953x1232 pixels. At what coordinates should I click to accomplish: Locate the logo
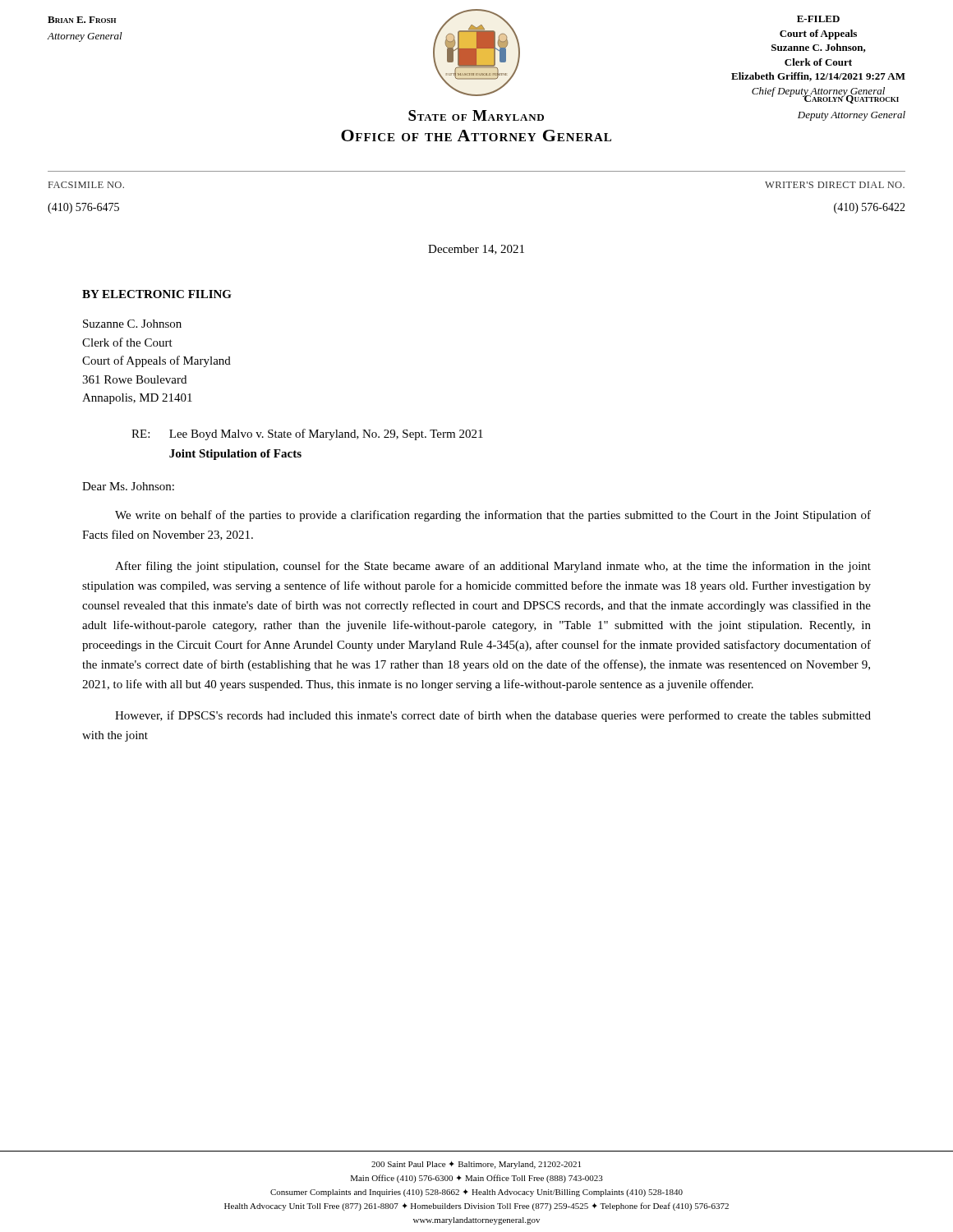pos(476,54)
